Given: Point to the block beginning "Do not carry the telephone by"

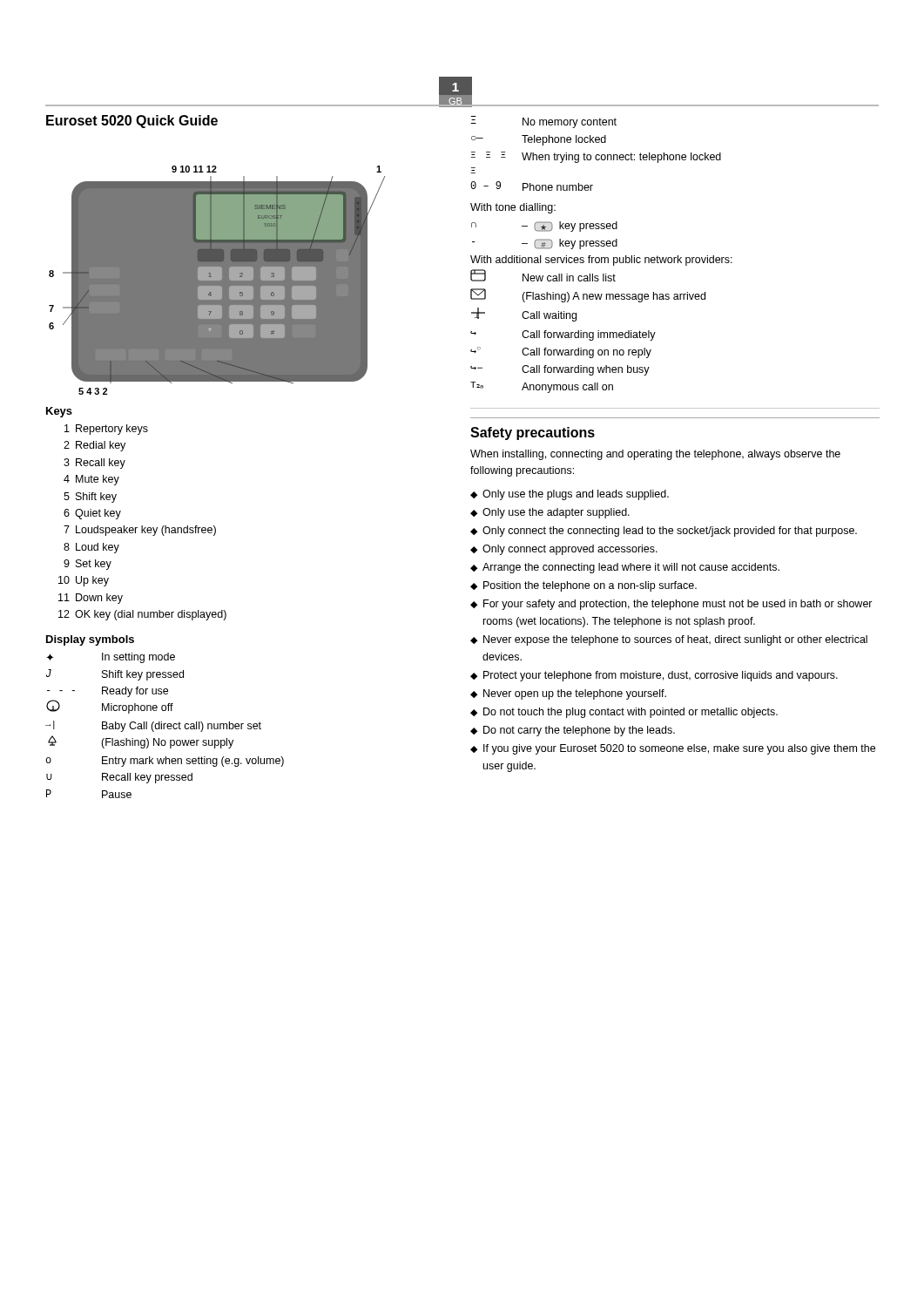Looking at the screenshot, I should coord(579,730).
